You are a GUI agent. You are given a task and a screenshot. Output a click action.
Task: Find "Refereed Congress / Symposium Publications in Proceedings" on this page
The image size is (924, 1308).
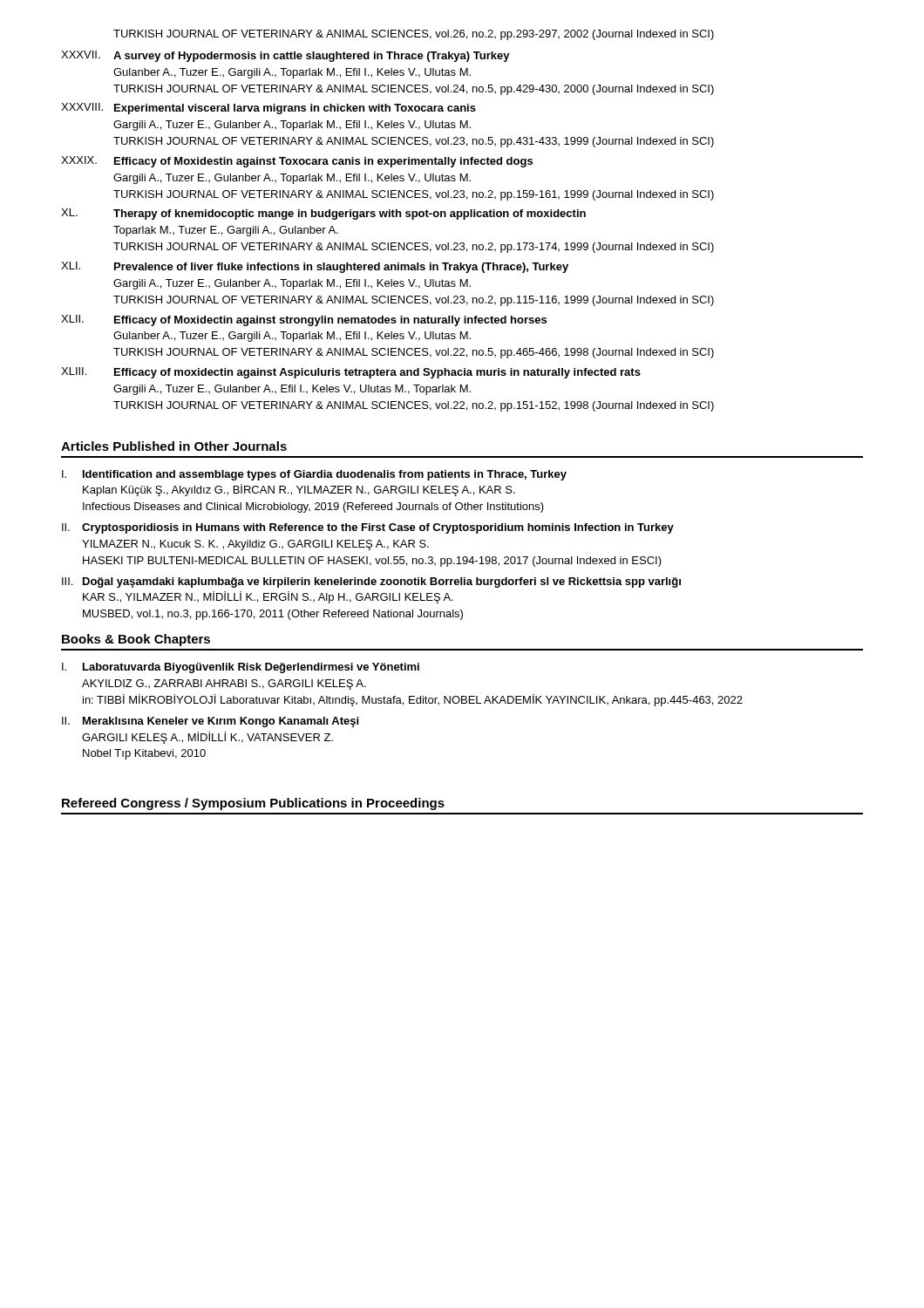253,803
